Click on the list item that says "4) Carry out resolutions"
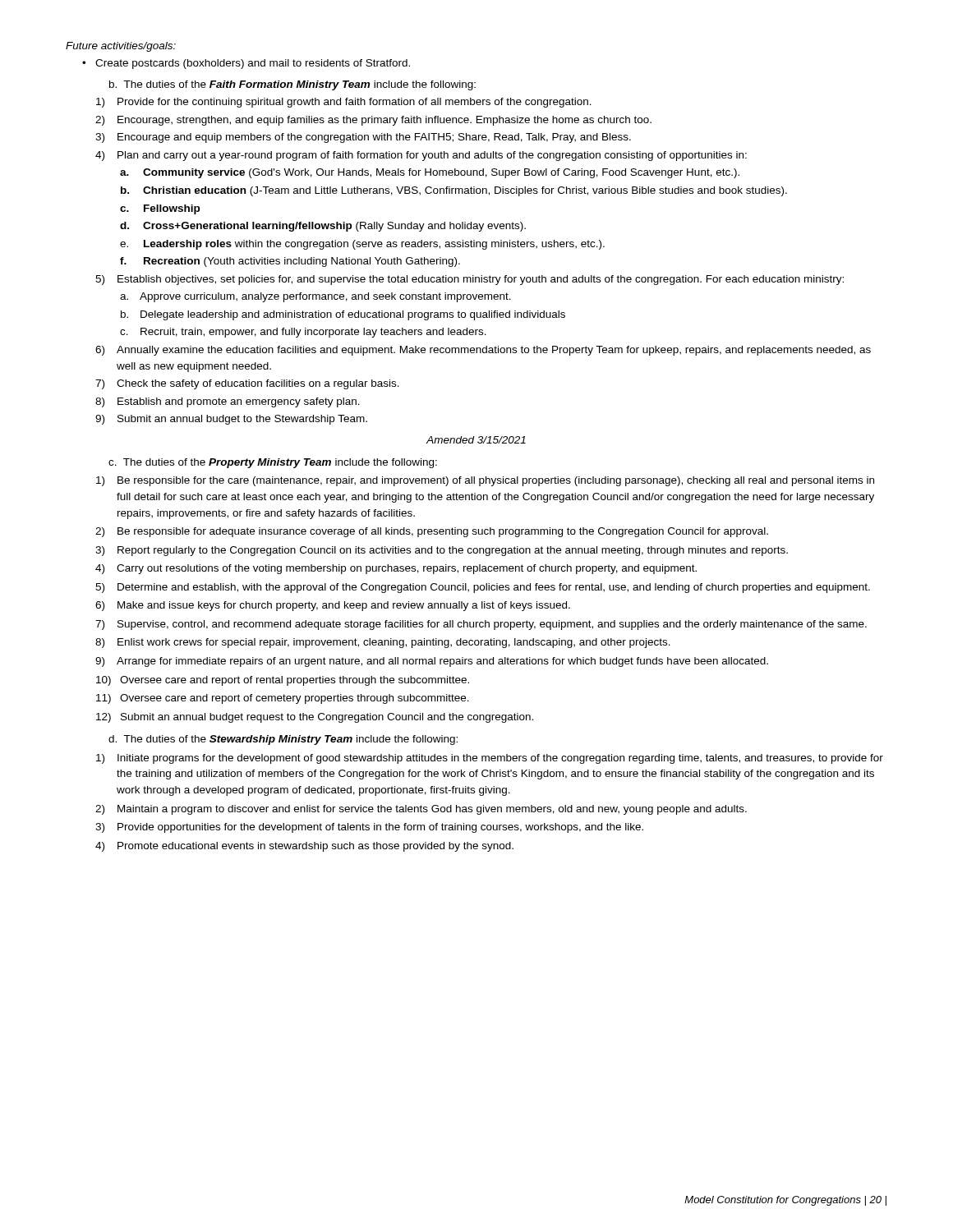The width and height of the screenshot is (953, 1232). click(x=397, y=568)
